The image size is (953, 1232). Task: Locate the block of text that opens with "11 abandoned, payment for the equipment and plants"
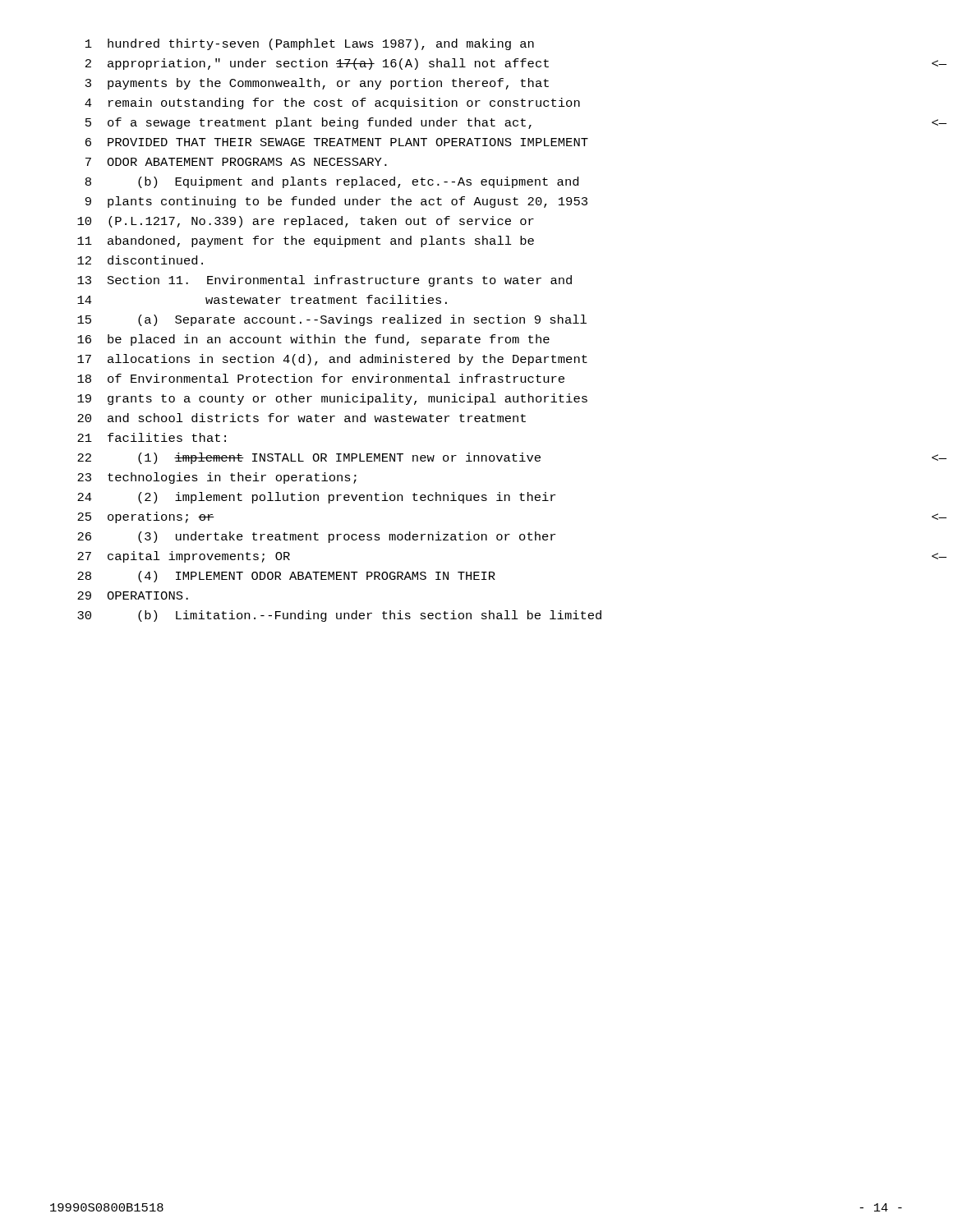tap(476, 242)
